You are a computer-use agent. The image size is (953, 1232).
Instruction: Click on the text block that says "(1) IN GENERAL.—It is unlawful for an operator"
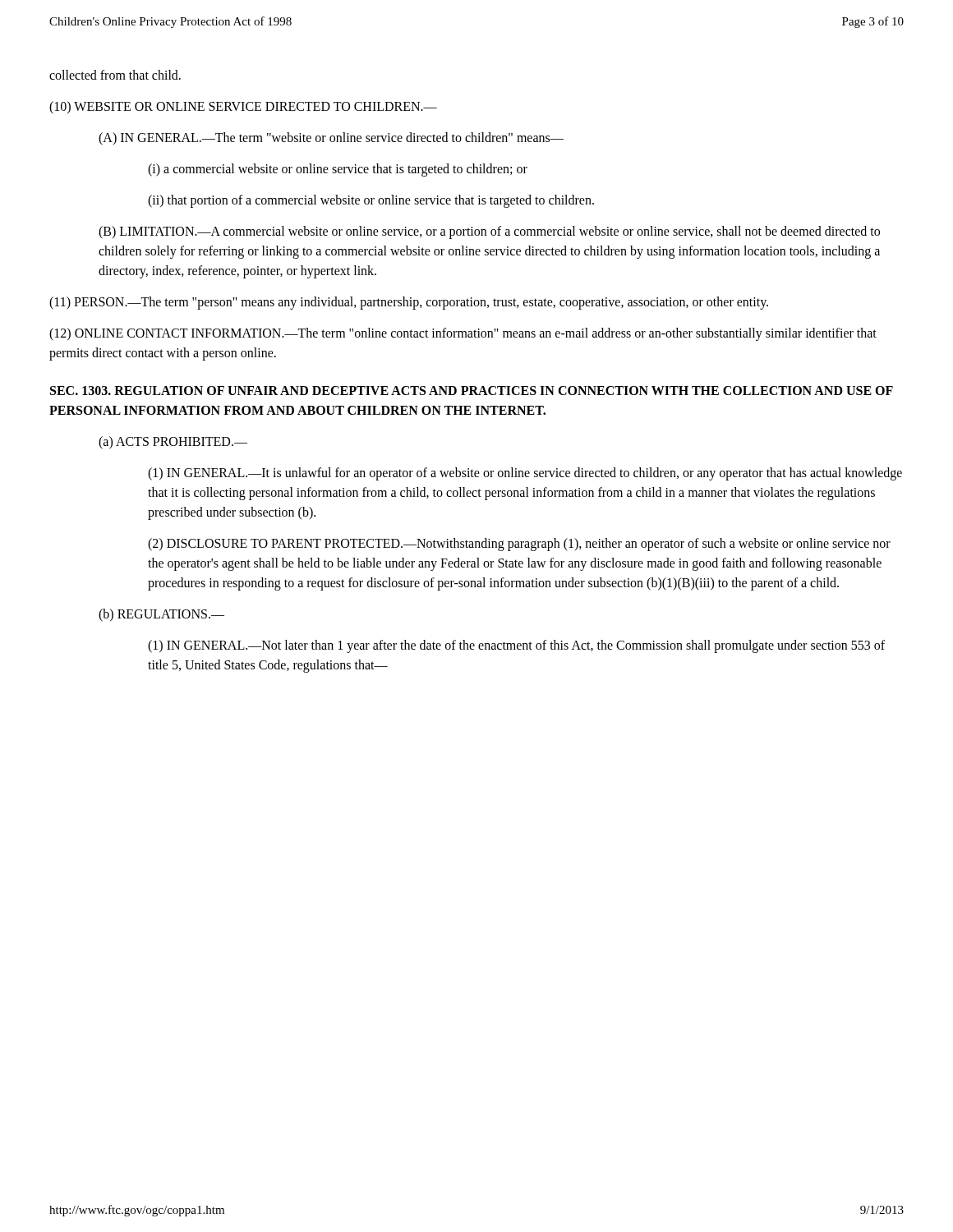[525, 492]
